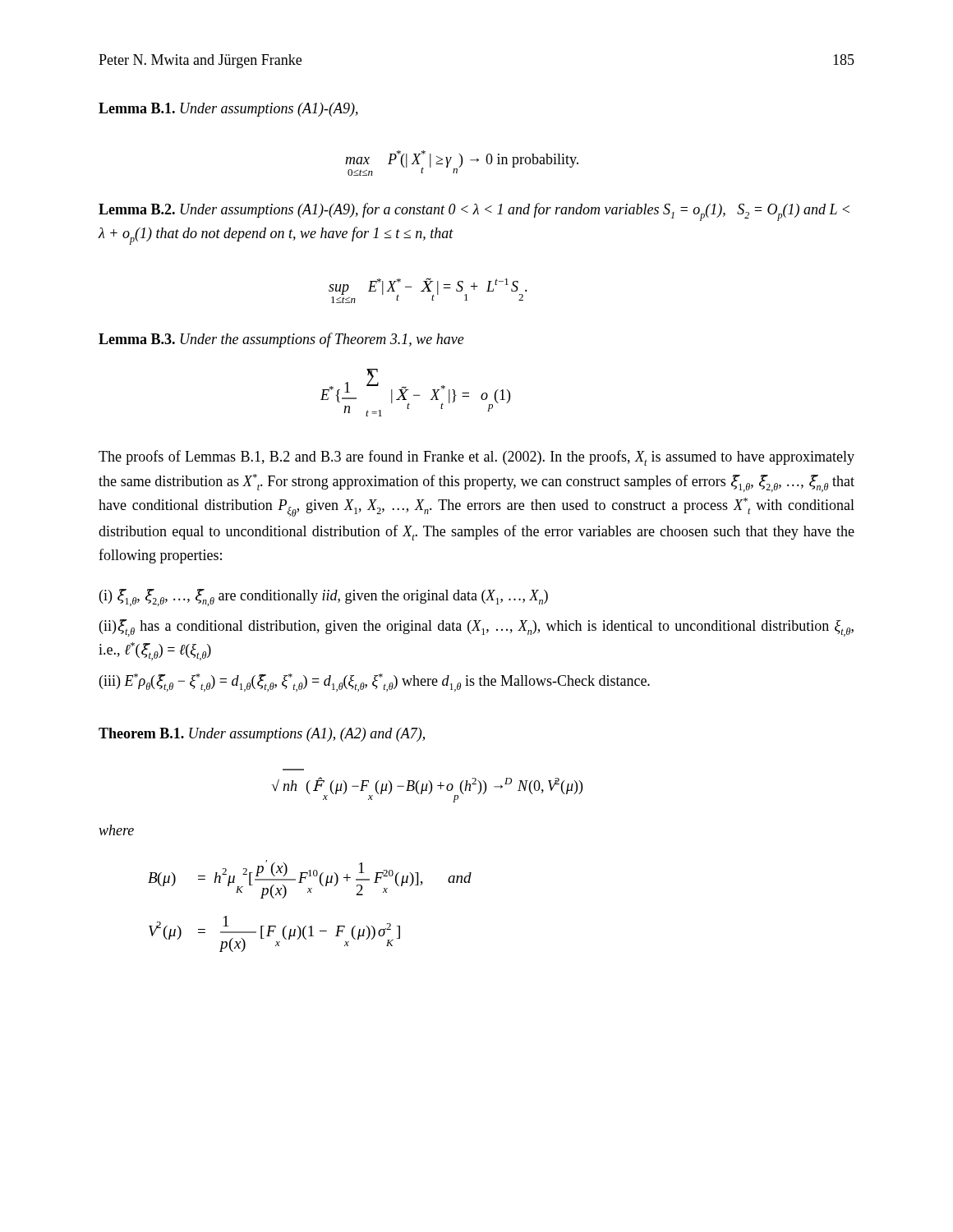The image size is (953, 1232).
Task: Find the formula on this page that starts "B ( μ )"
Action: pos(403,904)
